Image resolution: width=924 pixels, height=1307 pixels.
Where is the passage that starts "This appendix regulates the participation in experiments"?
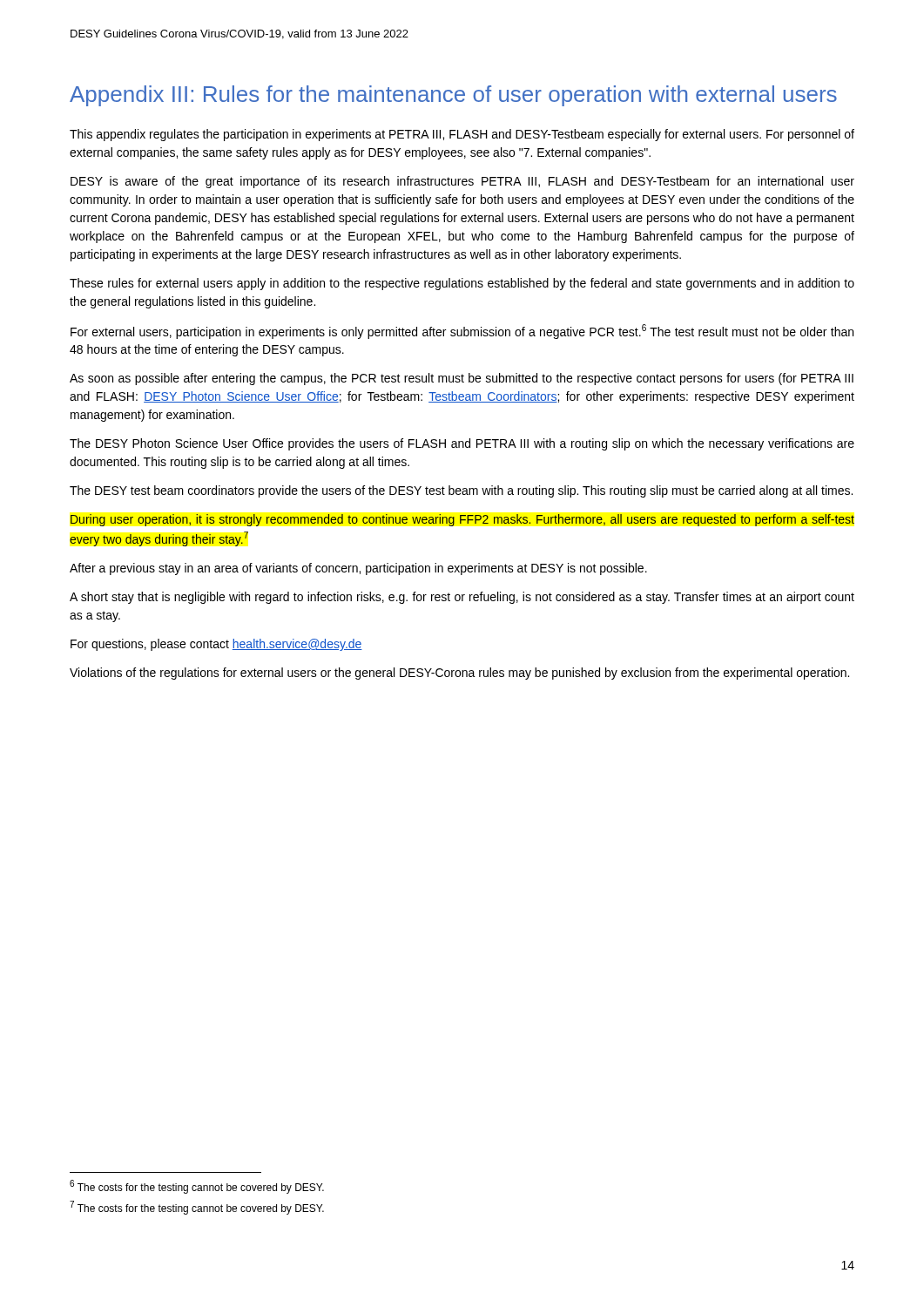coord(462,144)
